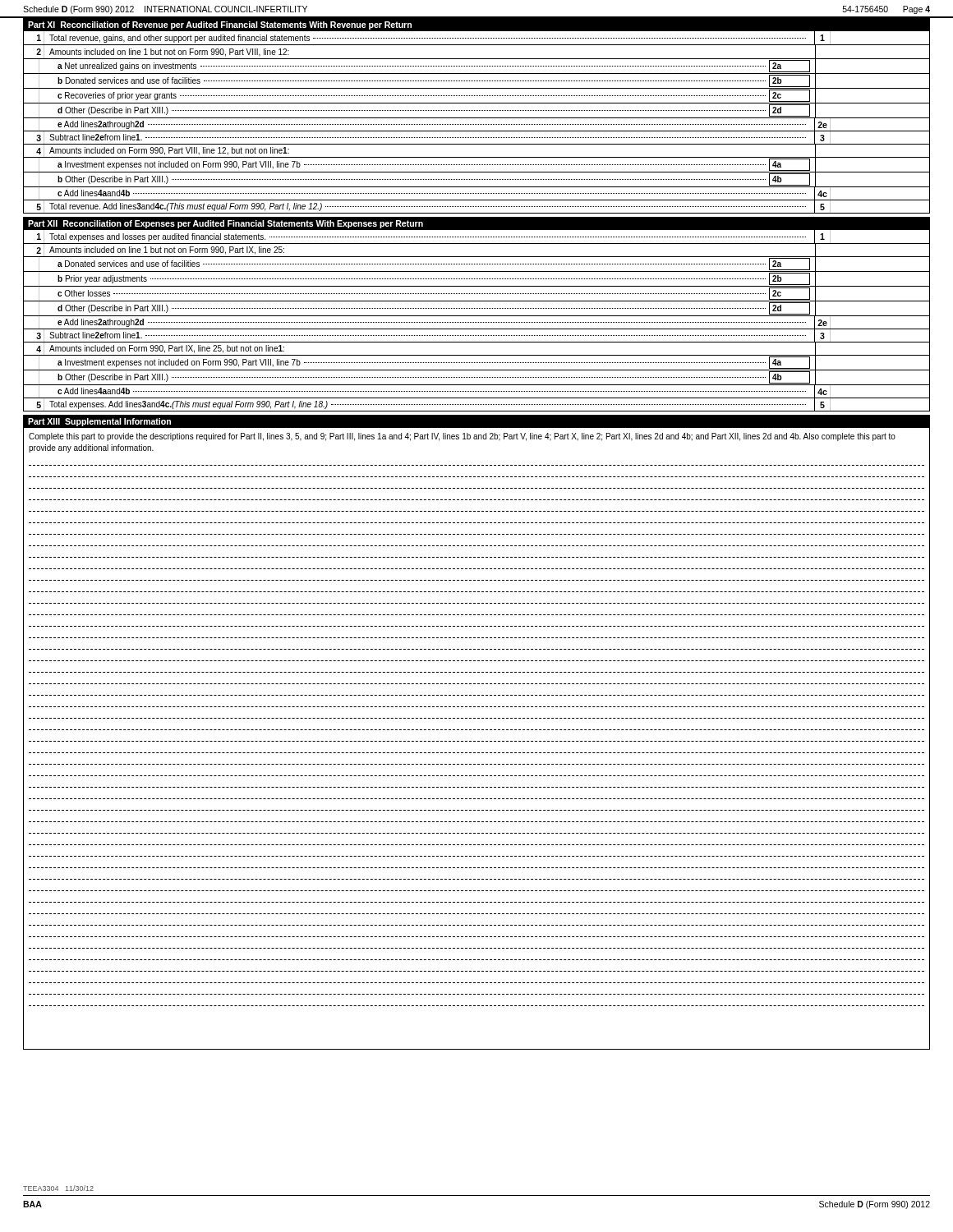Where does it say "Part XIII Supplemental Information"?
Viewport: 953px width, 1232px height.
click(100, 421)
